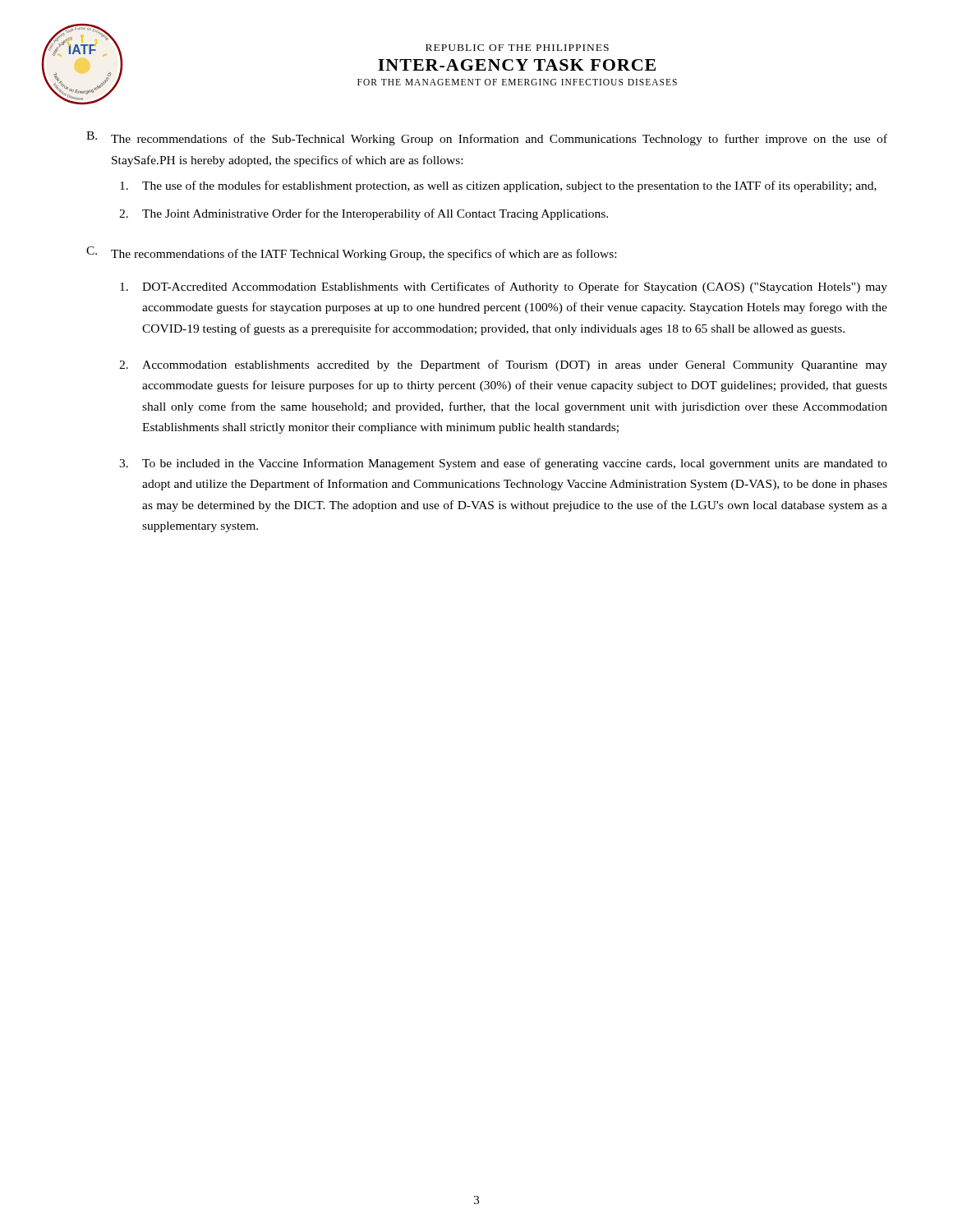Click on the list item that reads "The use of the modules"
Viewport: 953px width, 1232px height.
pyautogui.click(x=503, y=186)
